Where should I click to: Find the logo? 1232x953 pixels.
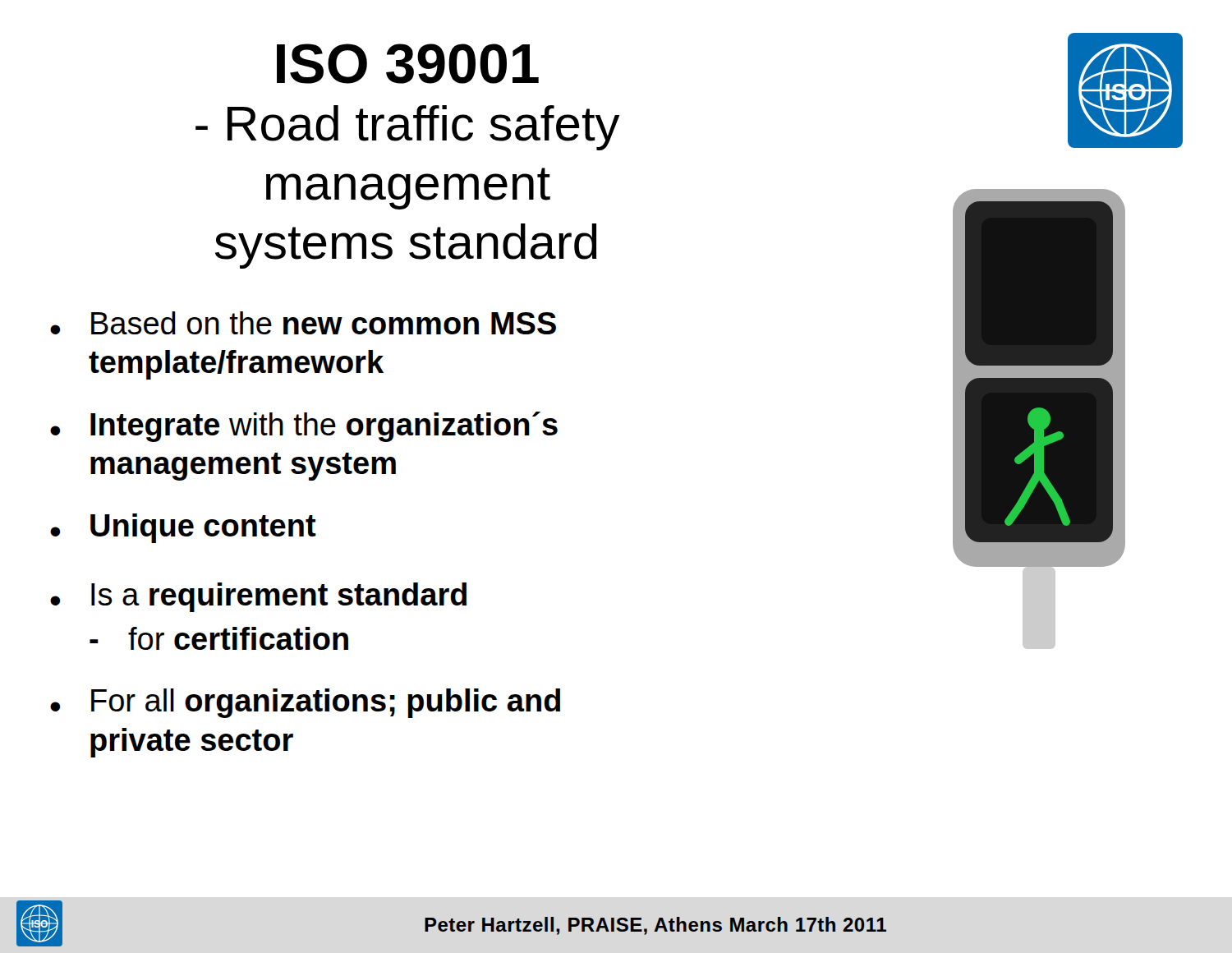[x=1125, y=90]
